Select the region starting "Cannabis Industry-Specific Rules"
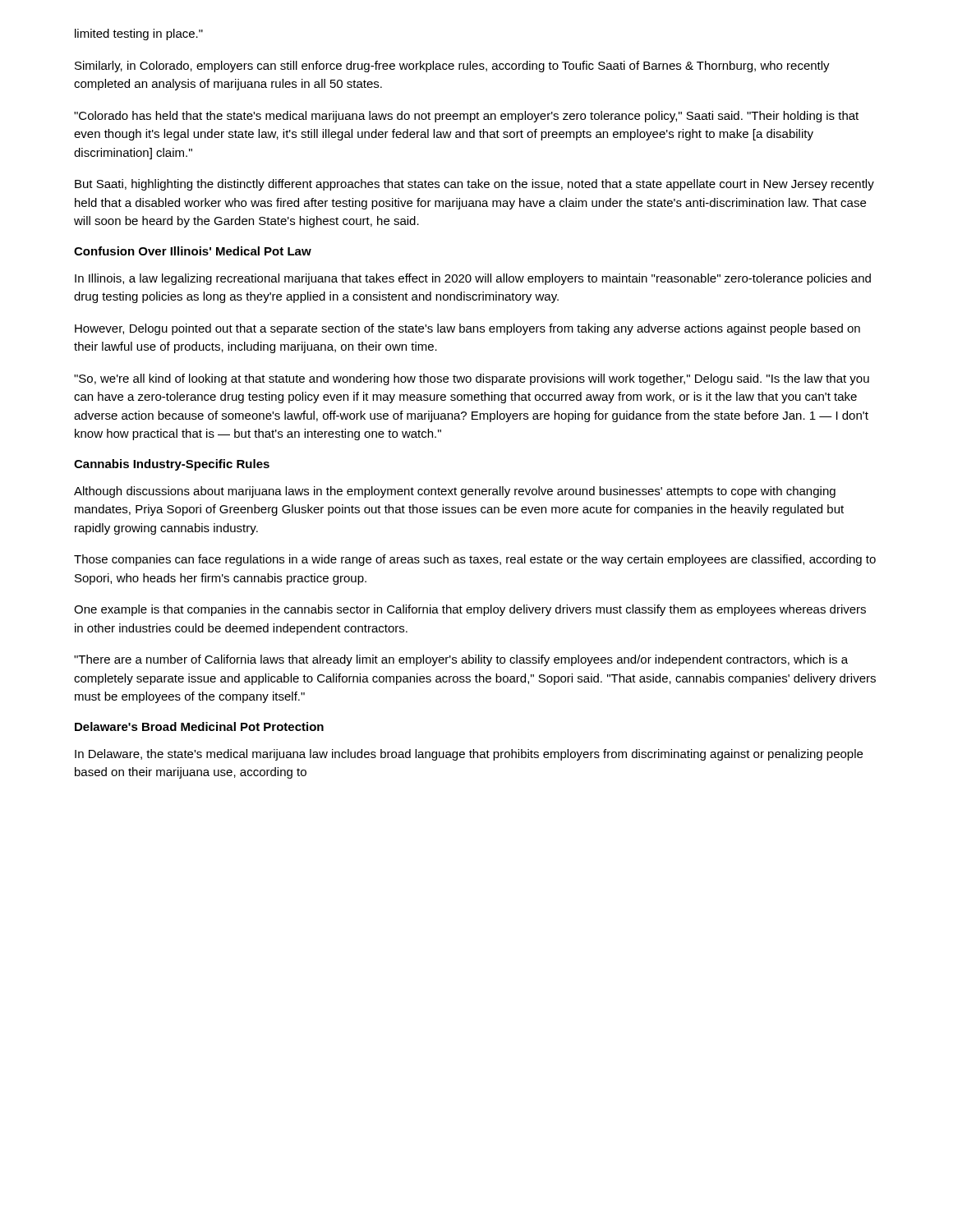The image size is (953, 1232). (172, 463)
